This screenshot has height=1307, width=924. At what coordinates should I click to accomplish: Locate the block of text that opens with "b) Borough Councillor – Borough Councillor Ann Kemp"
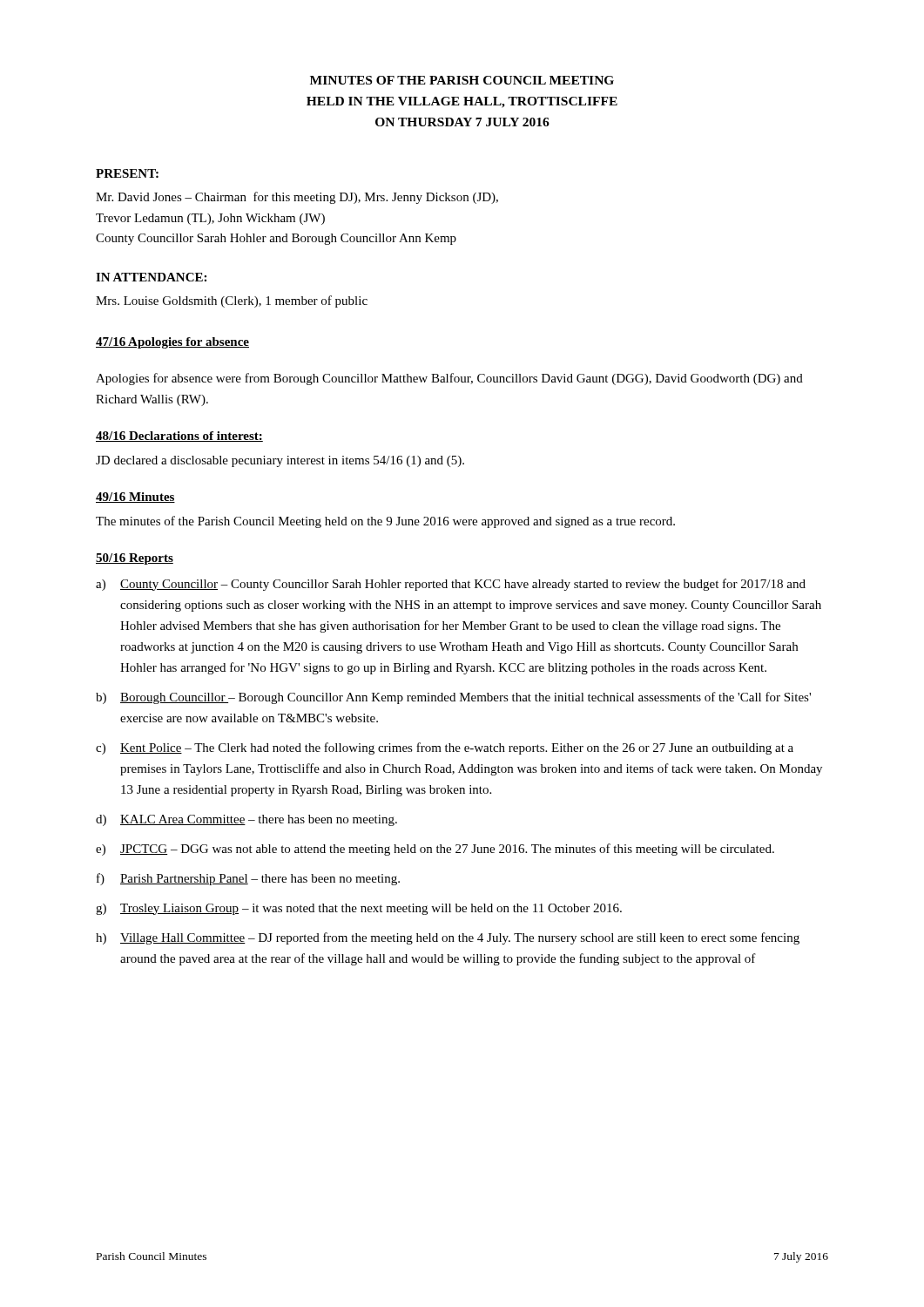(462, 707)
